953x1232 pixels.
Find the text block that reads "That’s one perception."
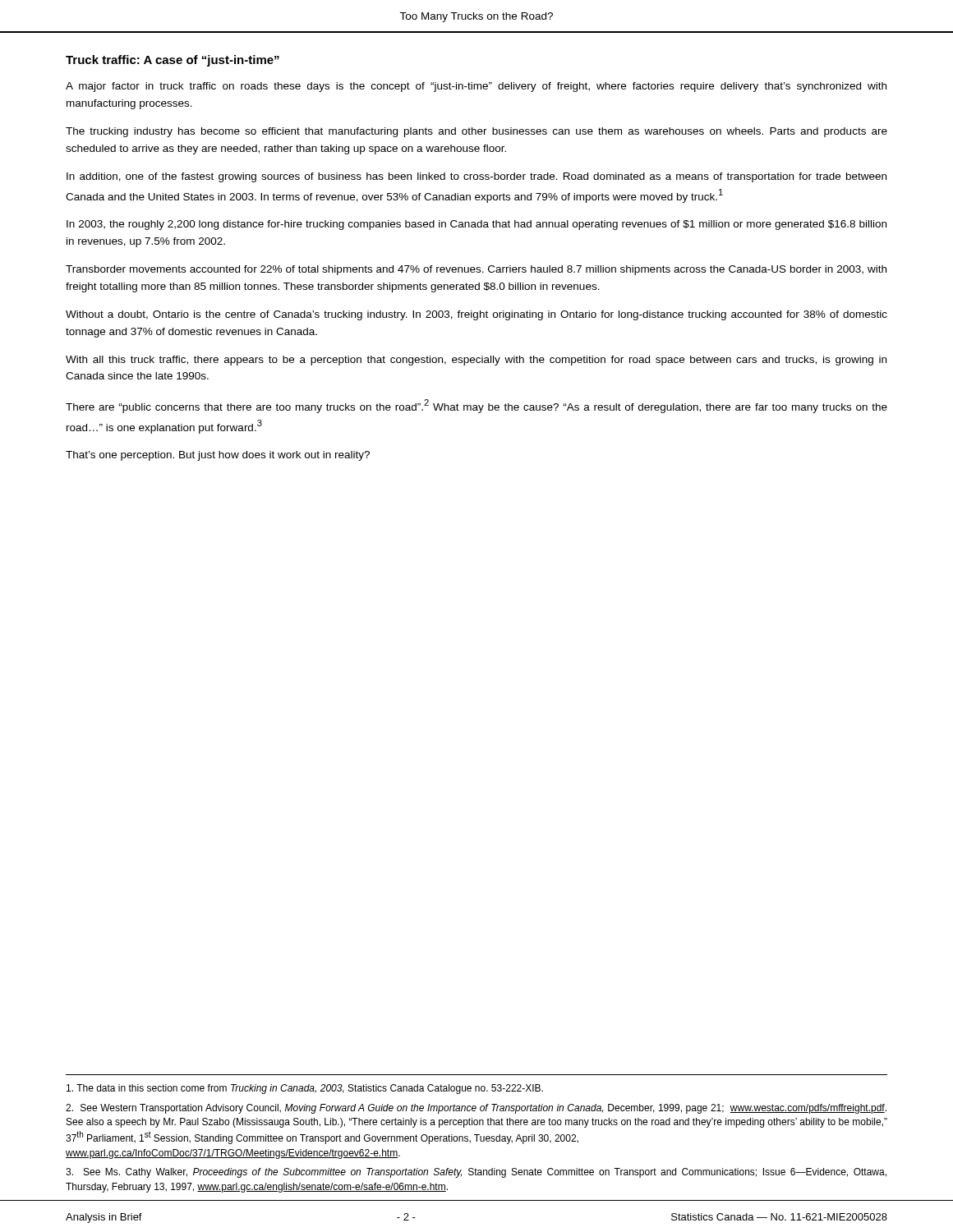218,455
